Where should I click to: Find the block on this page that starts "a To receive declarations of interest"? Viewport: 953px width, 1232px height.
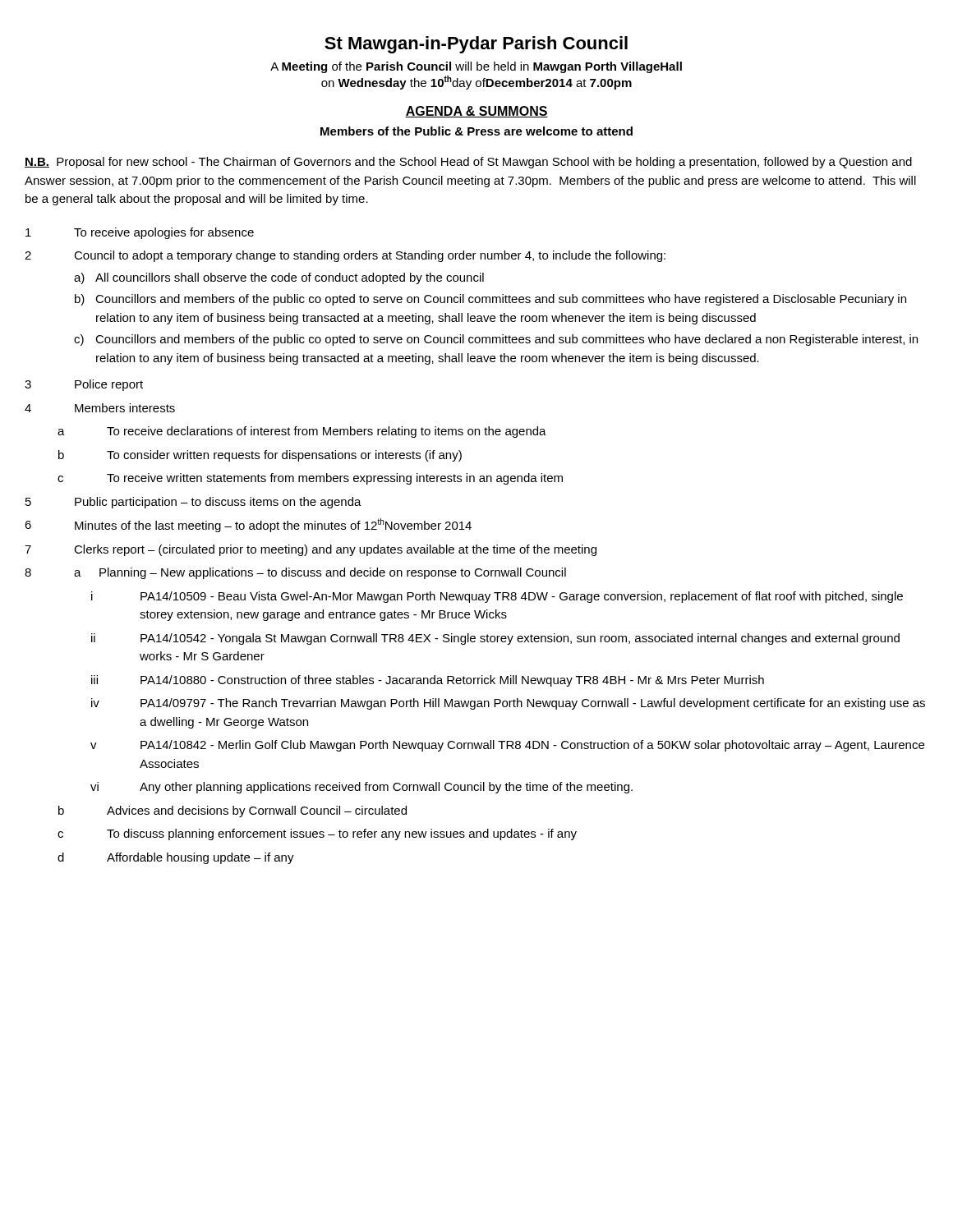click(x=476, y=431)
